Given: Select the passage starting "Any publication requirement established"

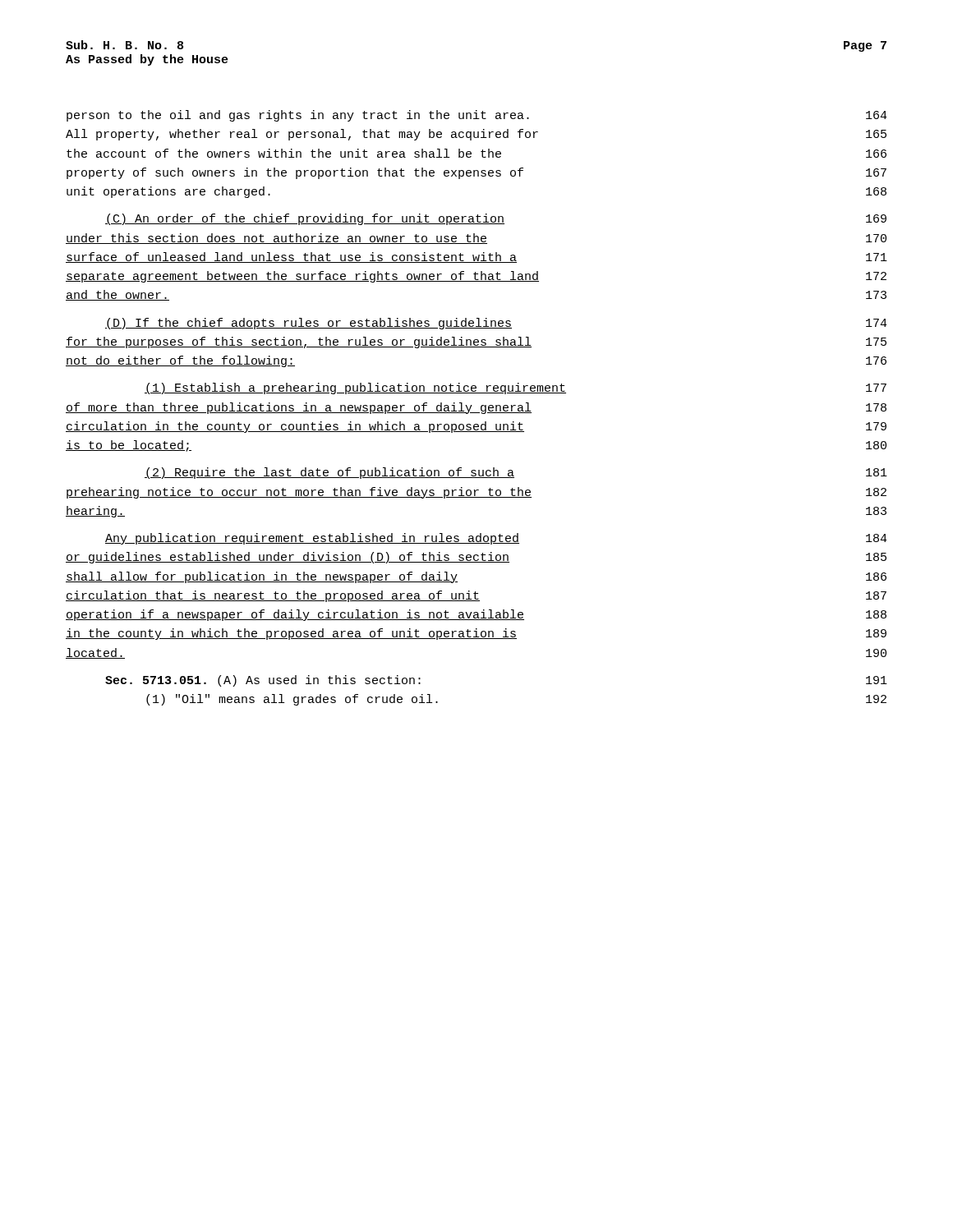Looking at the screenshot, I should point(476,597).
